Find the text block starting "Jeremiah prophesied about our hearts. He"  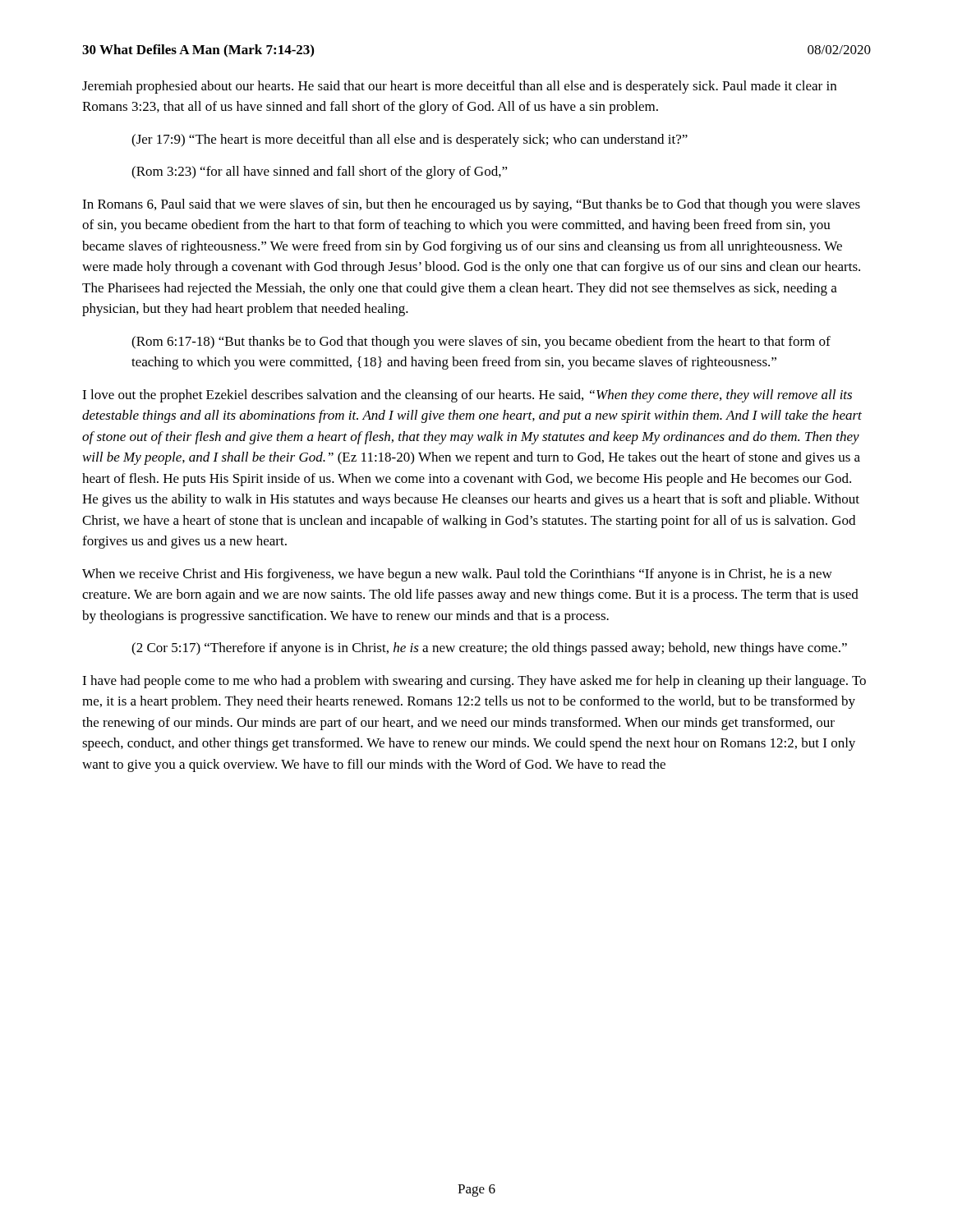pos(459,96)
